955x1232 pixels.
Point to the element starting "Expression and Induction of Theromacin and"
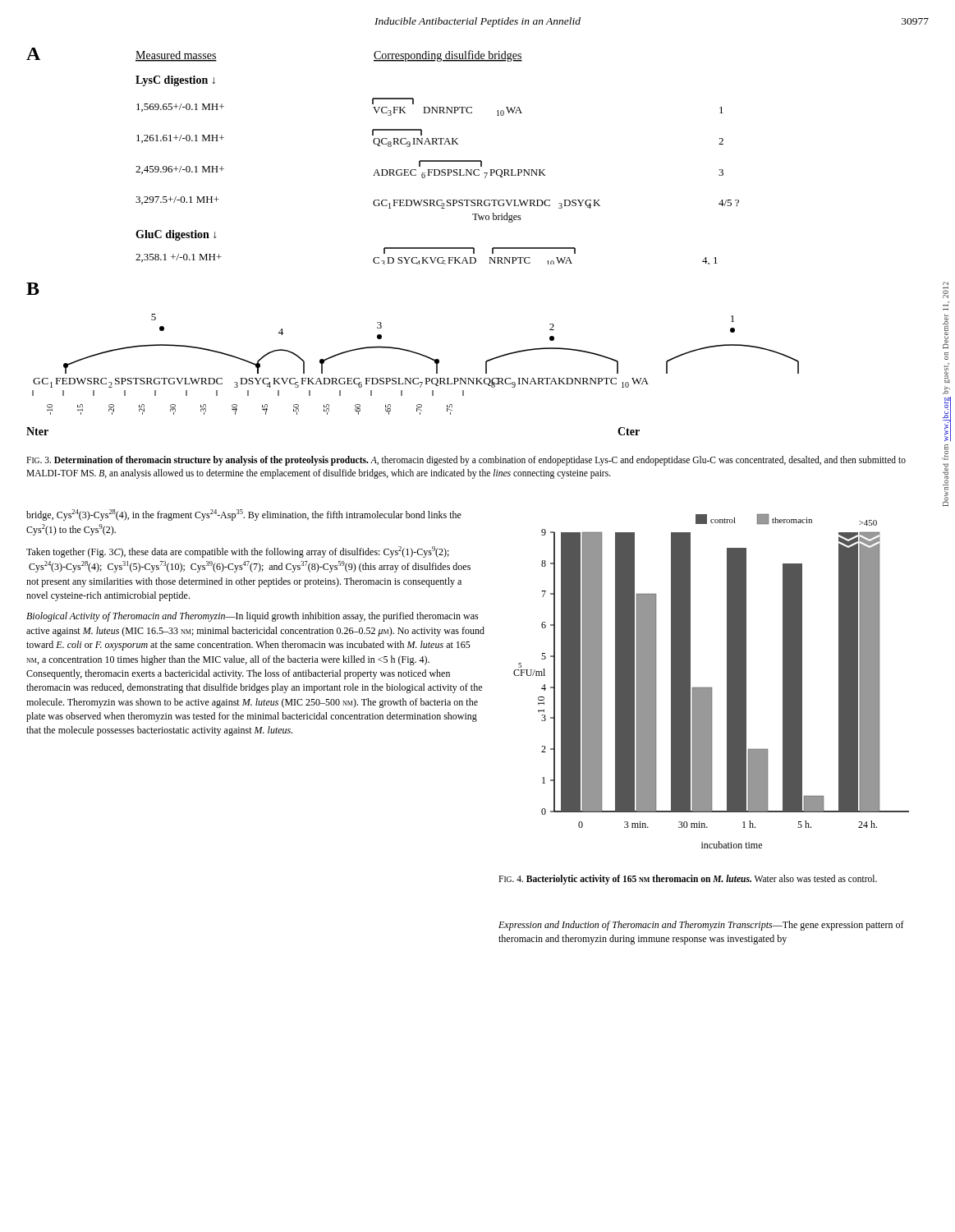pos(714,933)
